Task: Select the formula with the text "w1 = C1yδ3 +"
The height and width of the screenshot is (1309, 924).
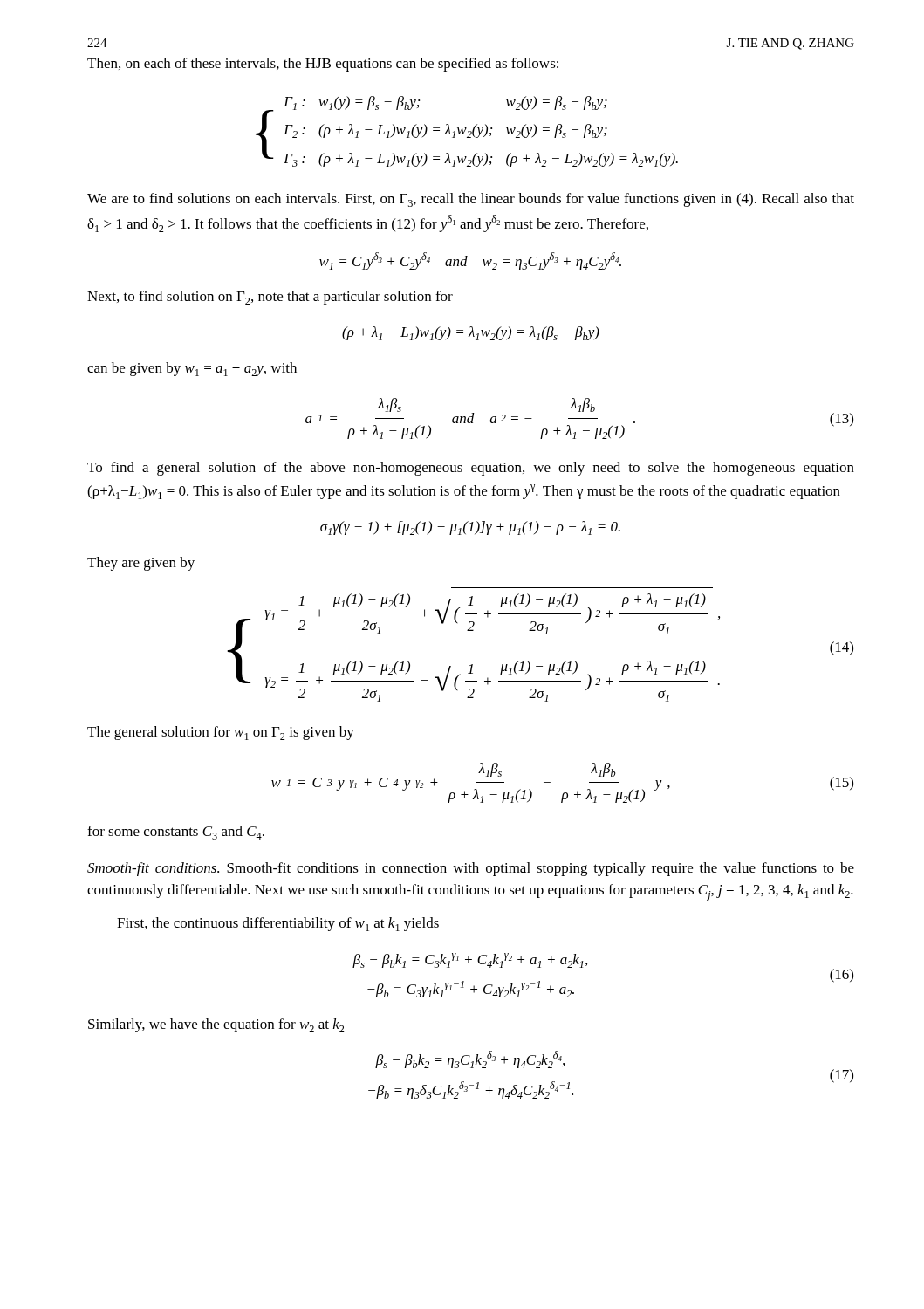Action: pyautogui.click(x=471, y=261)
